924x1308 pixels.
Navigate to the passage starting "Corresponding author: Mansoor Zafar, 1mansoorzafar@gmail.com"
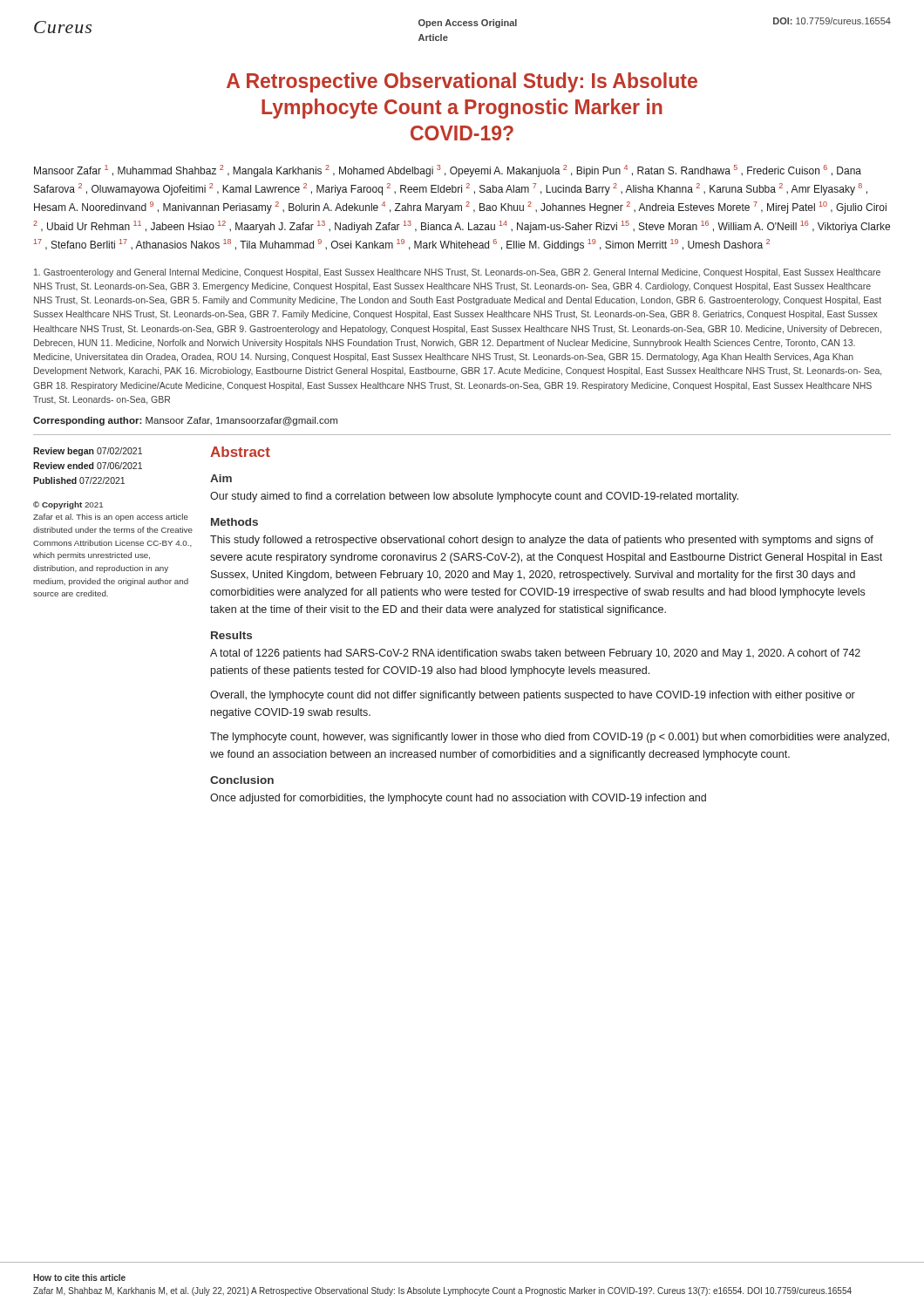click(x=186, y=421)
